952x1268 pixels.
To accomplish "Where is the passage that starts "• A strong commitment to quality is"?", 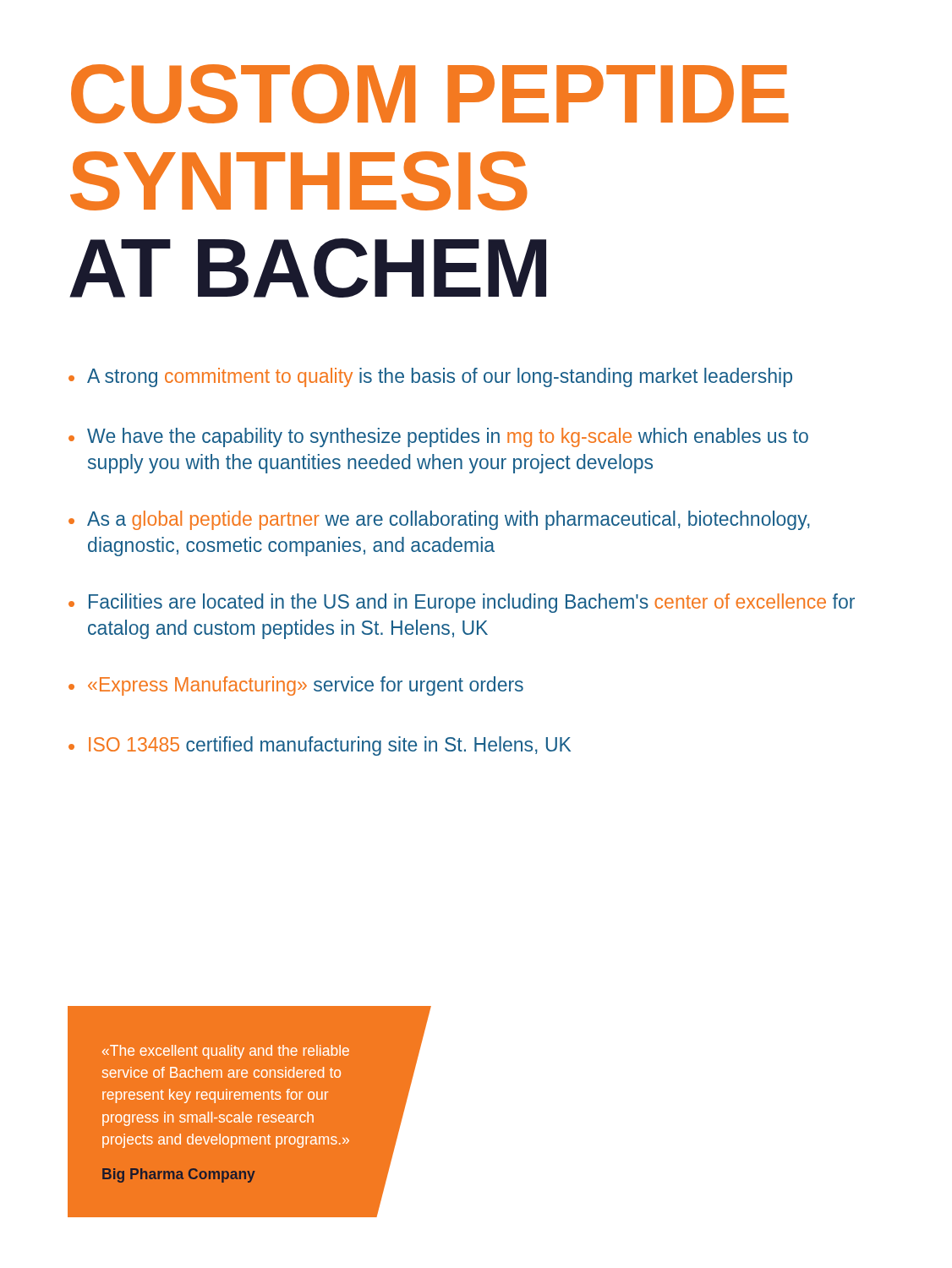I will click(x=430, y=378).
